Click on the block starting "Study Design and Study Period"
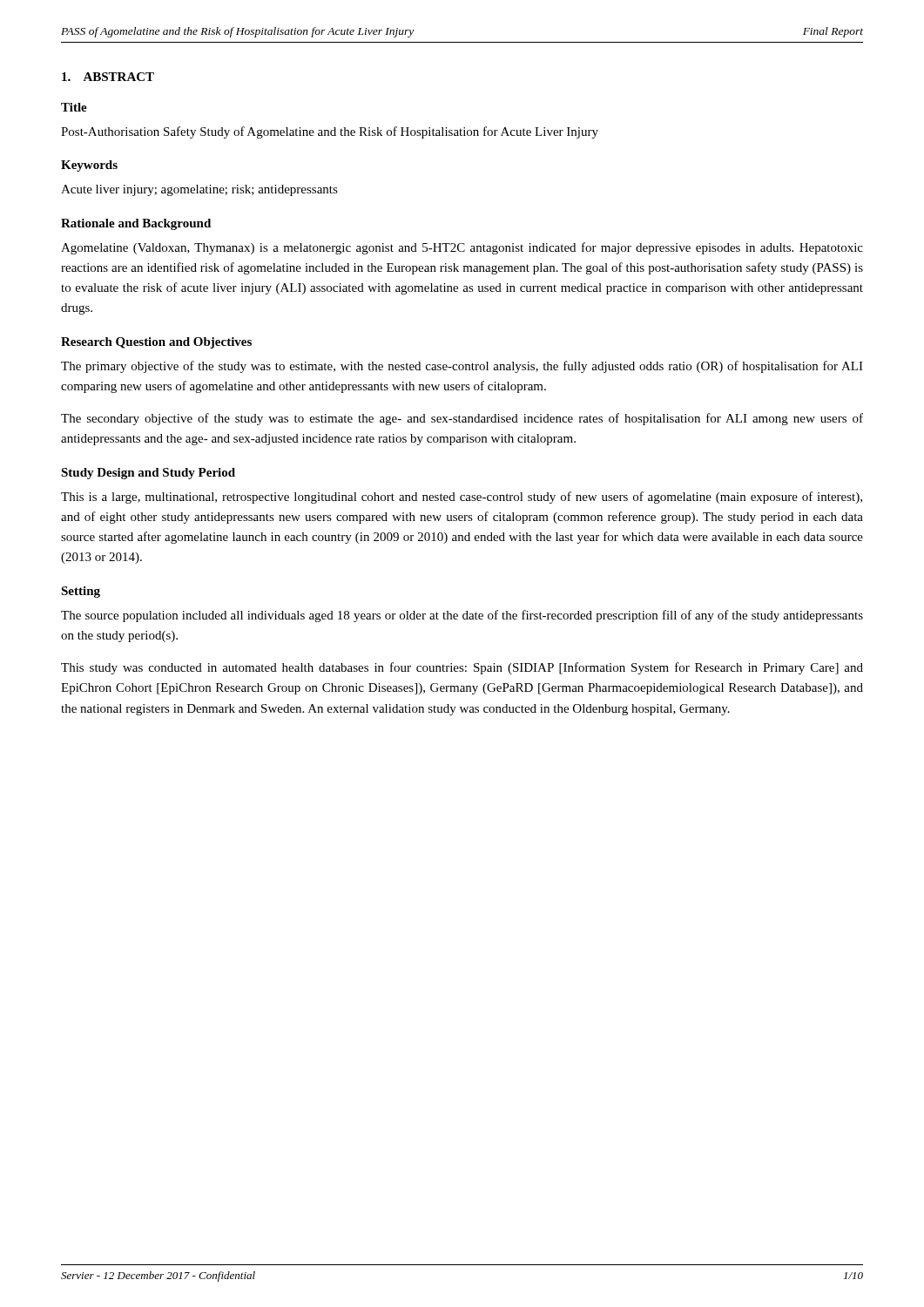Screen dimensions: 1307x924 tap(148, 472)
